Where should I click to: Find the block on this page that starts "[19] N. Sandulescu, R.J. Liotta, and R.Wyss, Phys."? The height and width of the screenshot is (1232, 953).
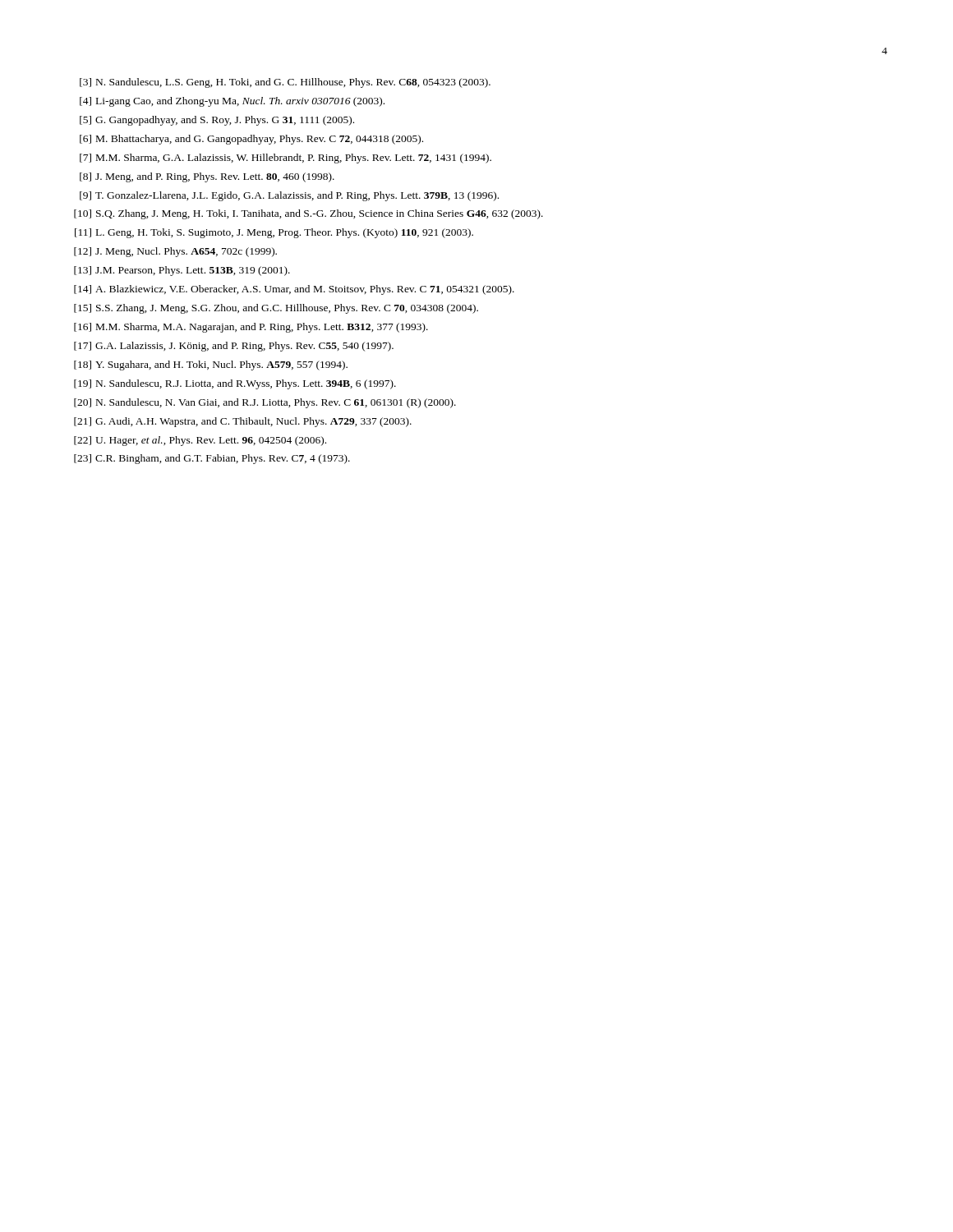[235, 384]
